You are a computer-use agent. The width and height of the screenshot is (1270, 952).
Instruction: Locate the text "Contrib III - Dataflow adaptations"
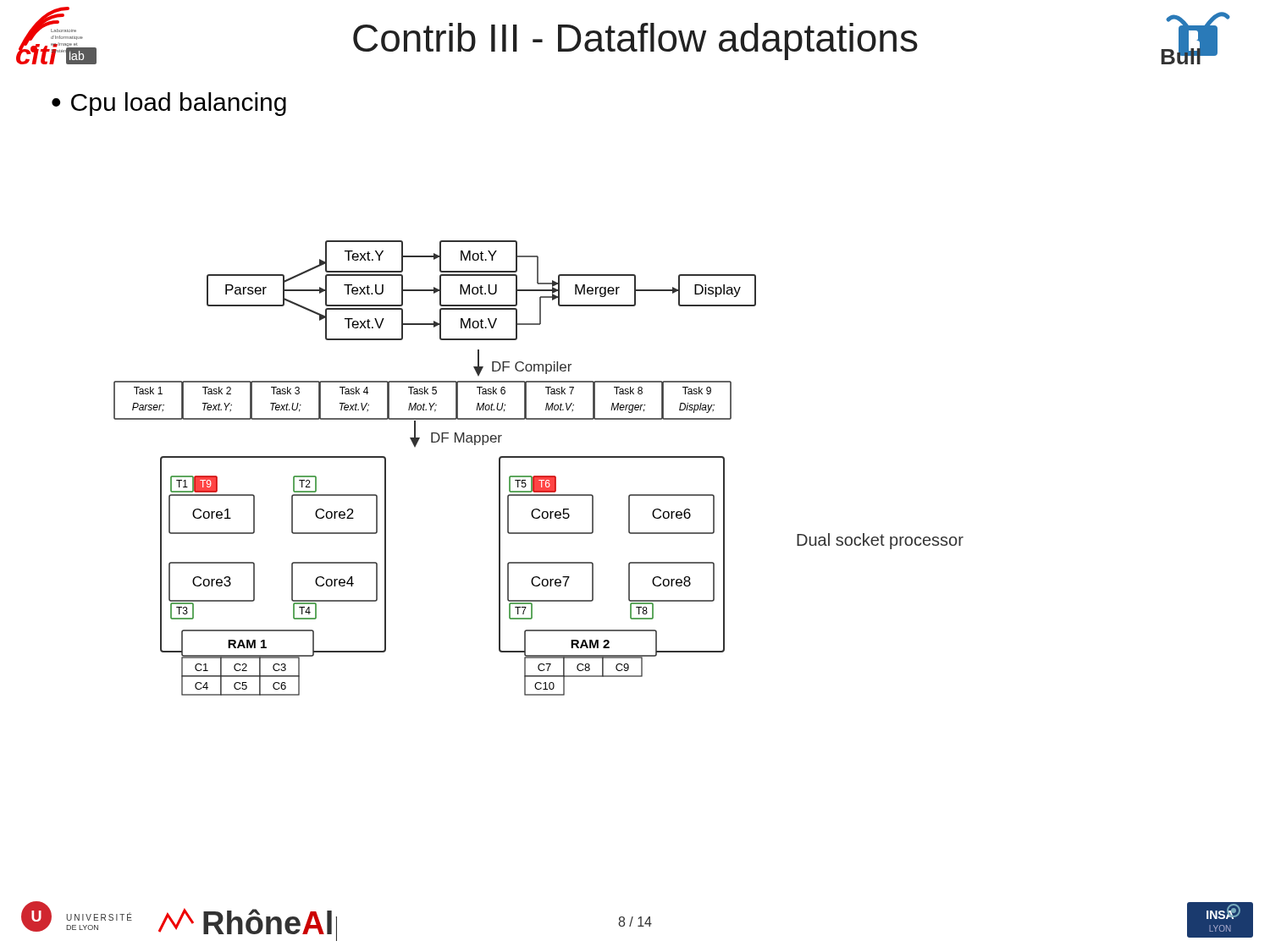pos(635,38)
